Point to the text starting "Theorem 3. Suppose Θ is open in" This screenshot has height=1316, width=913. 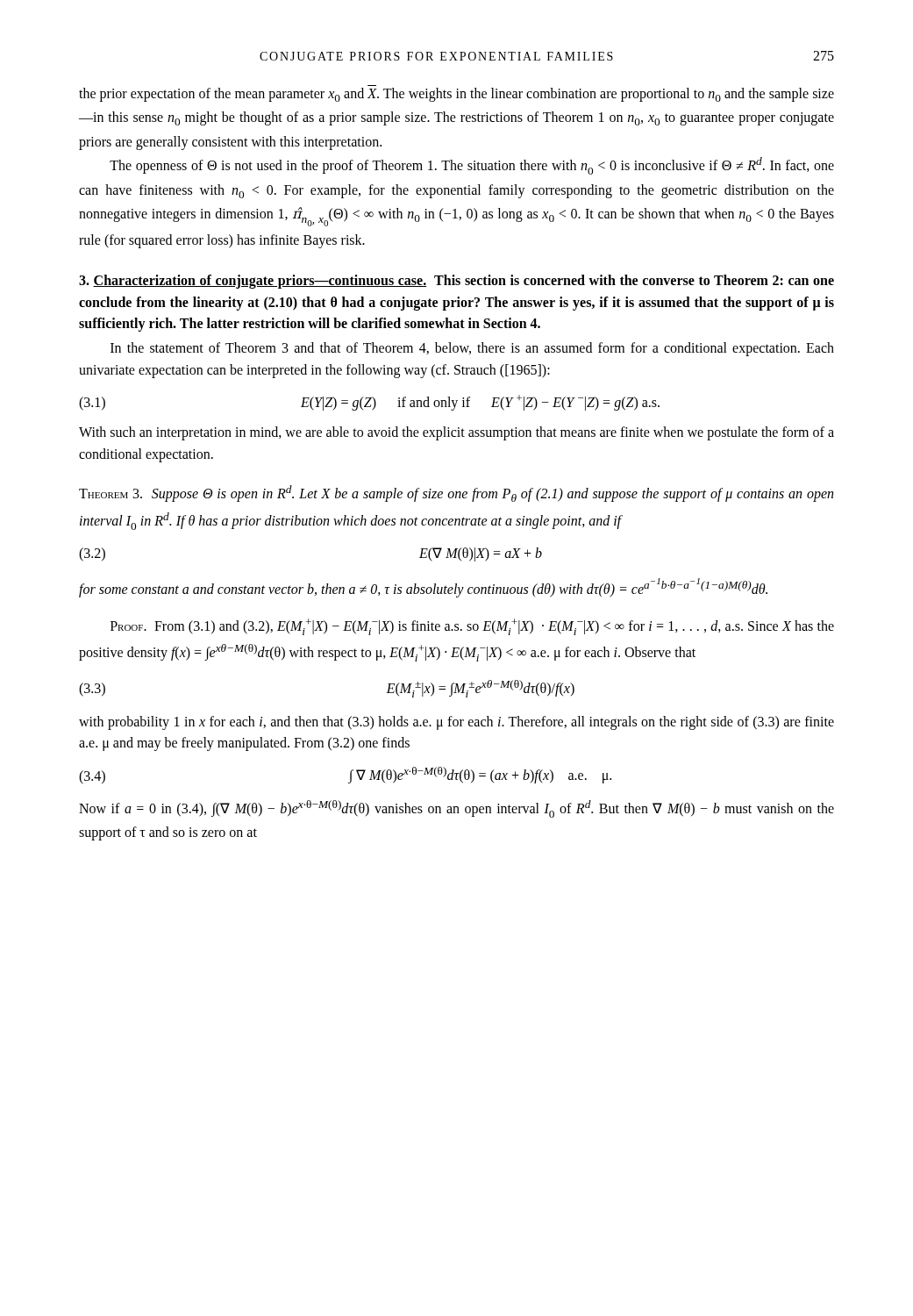[x=456, y=507]
